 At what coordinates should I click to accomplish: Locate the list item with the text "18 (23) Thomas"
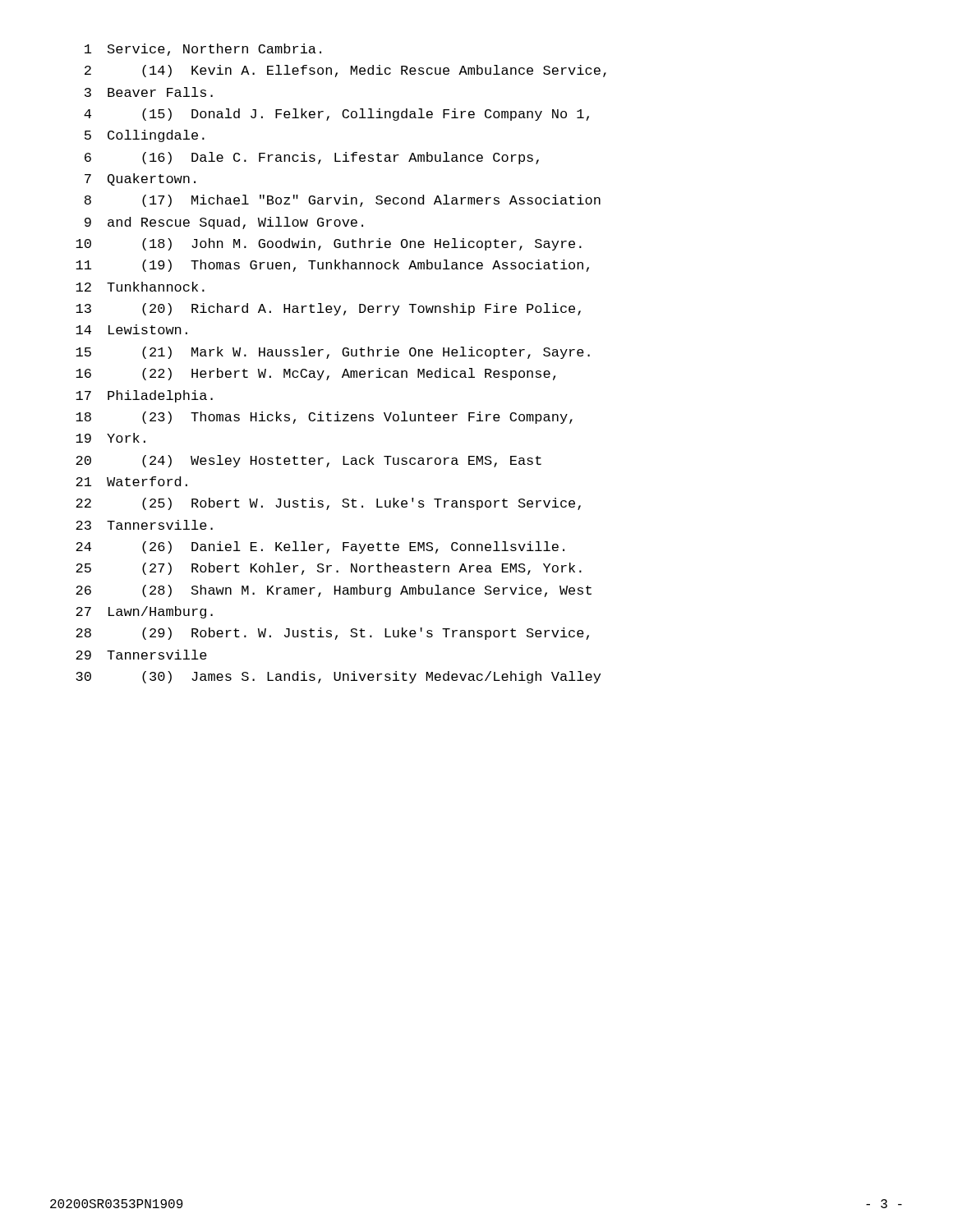pos(313,418)
